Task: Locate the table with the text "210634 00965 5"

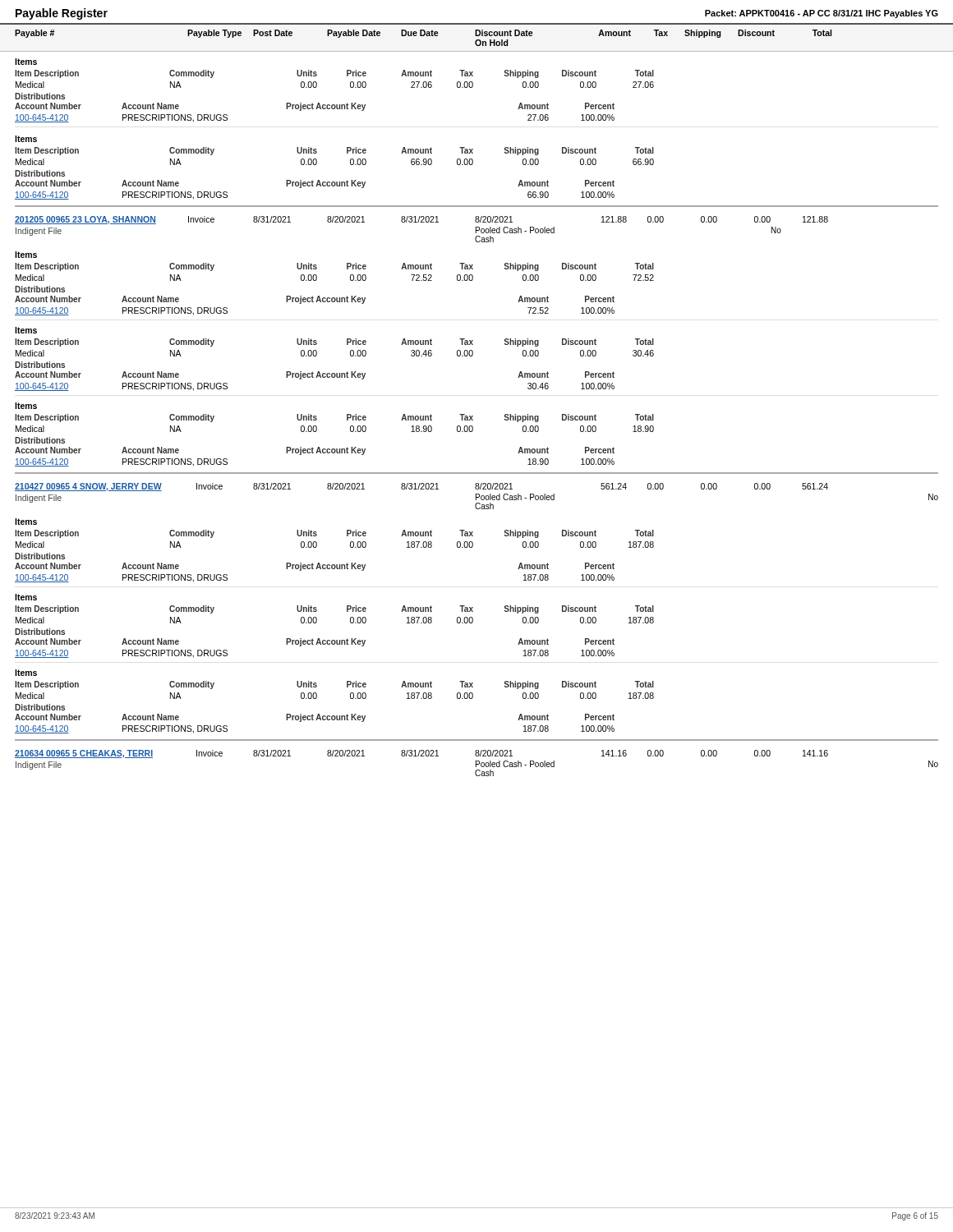Action: tap(476, 761)
